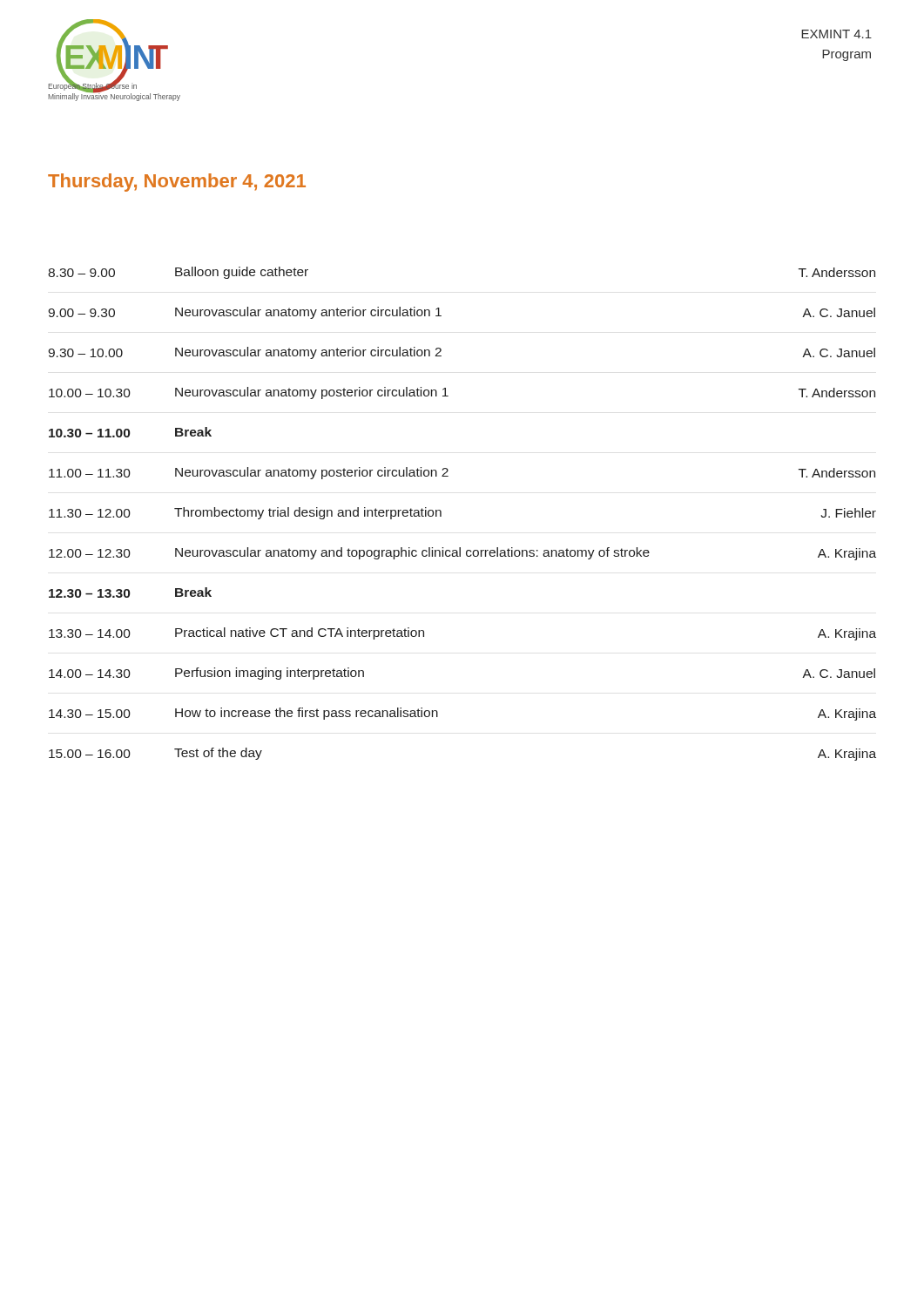The width and height of the screenshot is (924, 1307).
Task: Navigate to the passage starting "13.30 – 14.00 Practical native"
Action: coord(101,634)
